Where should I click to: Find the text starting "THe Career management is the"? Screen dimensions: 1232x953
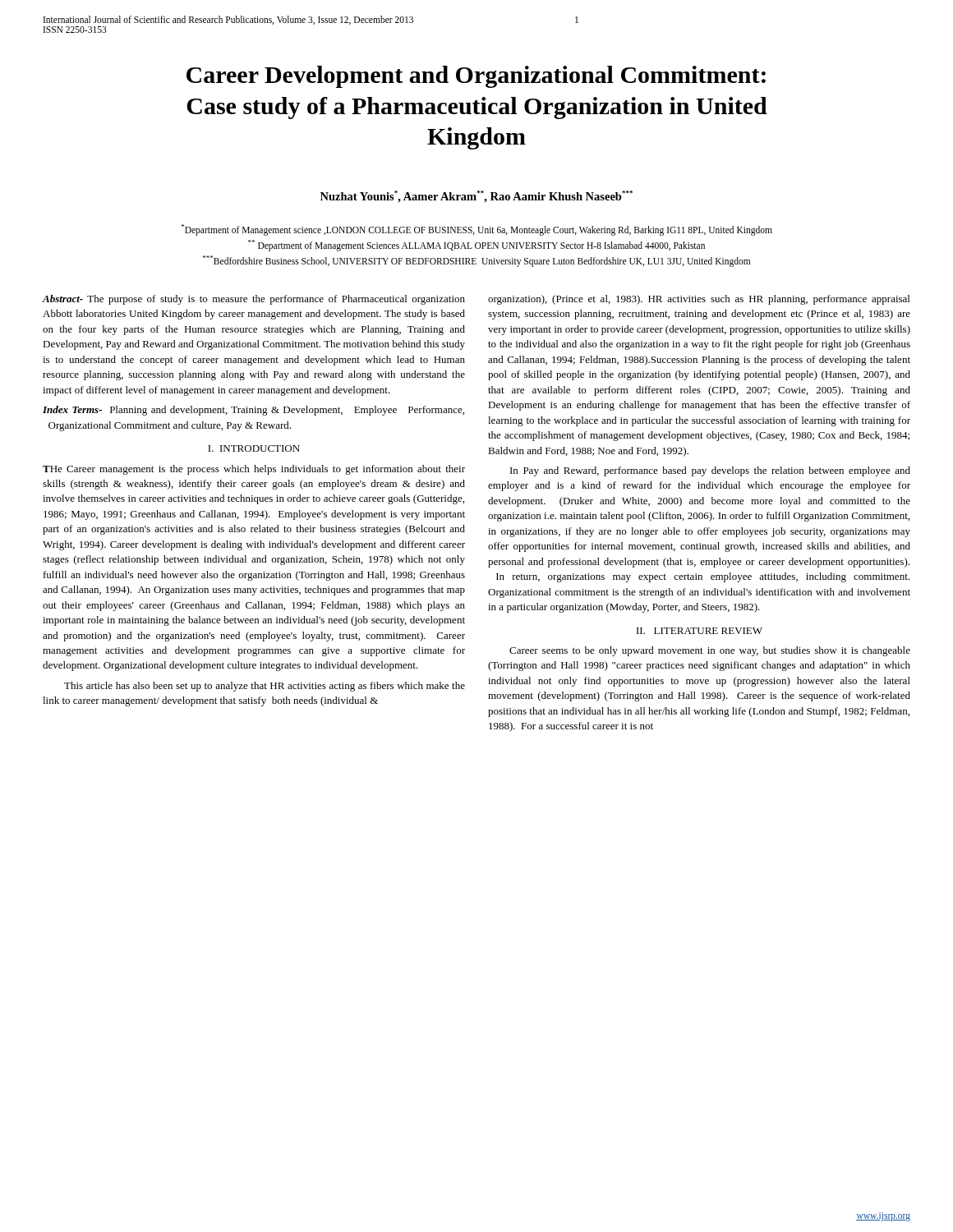(254, 585)
